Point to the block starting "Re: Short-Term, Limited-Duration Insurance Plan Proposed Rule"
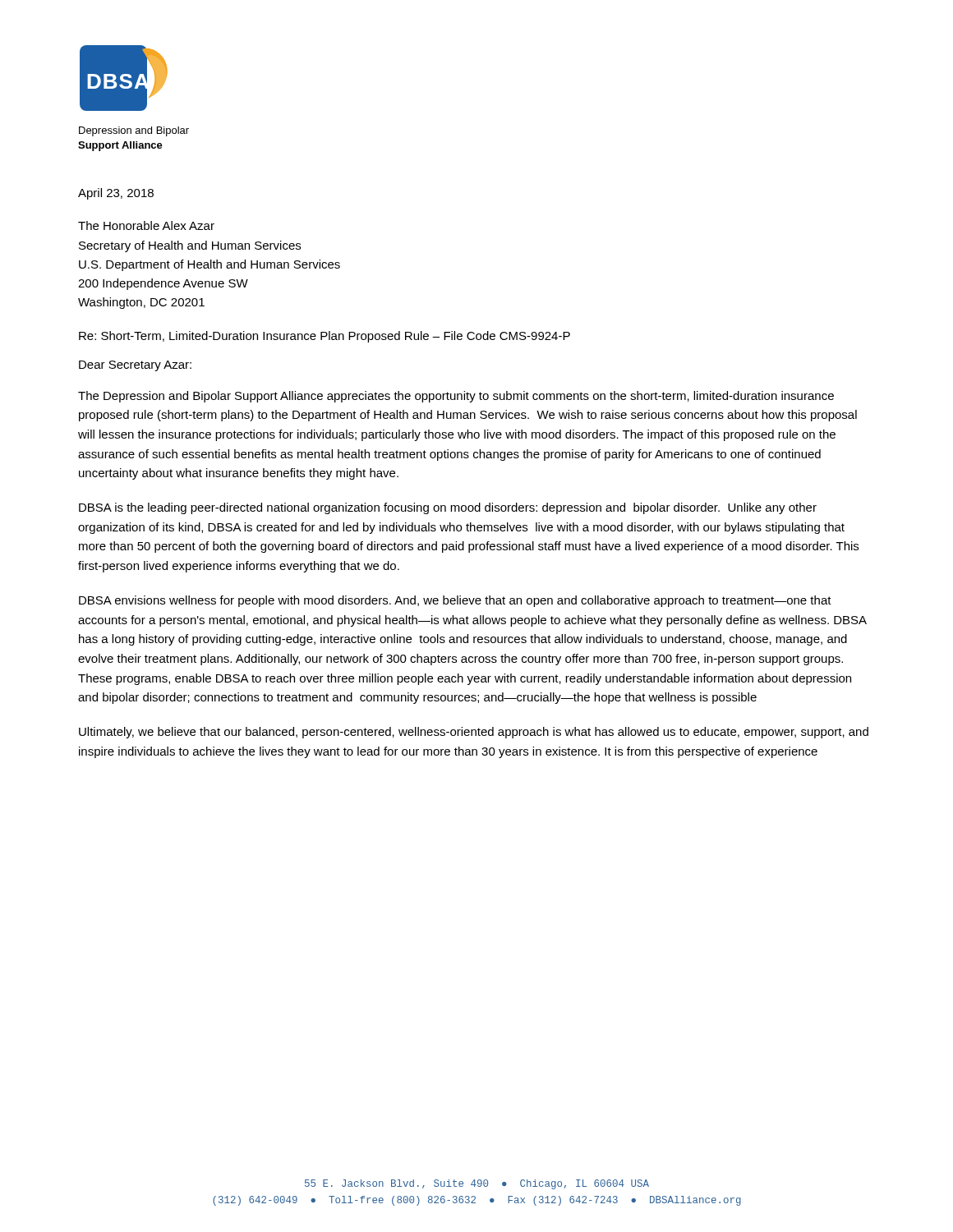 (324, 335)
